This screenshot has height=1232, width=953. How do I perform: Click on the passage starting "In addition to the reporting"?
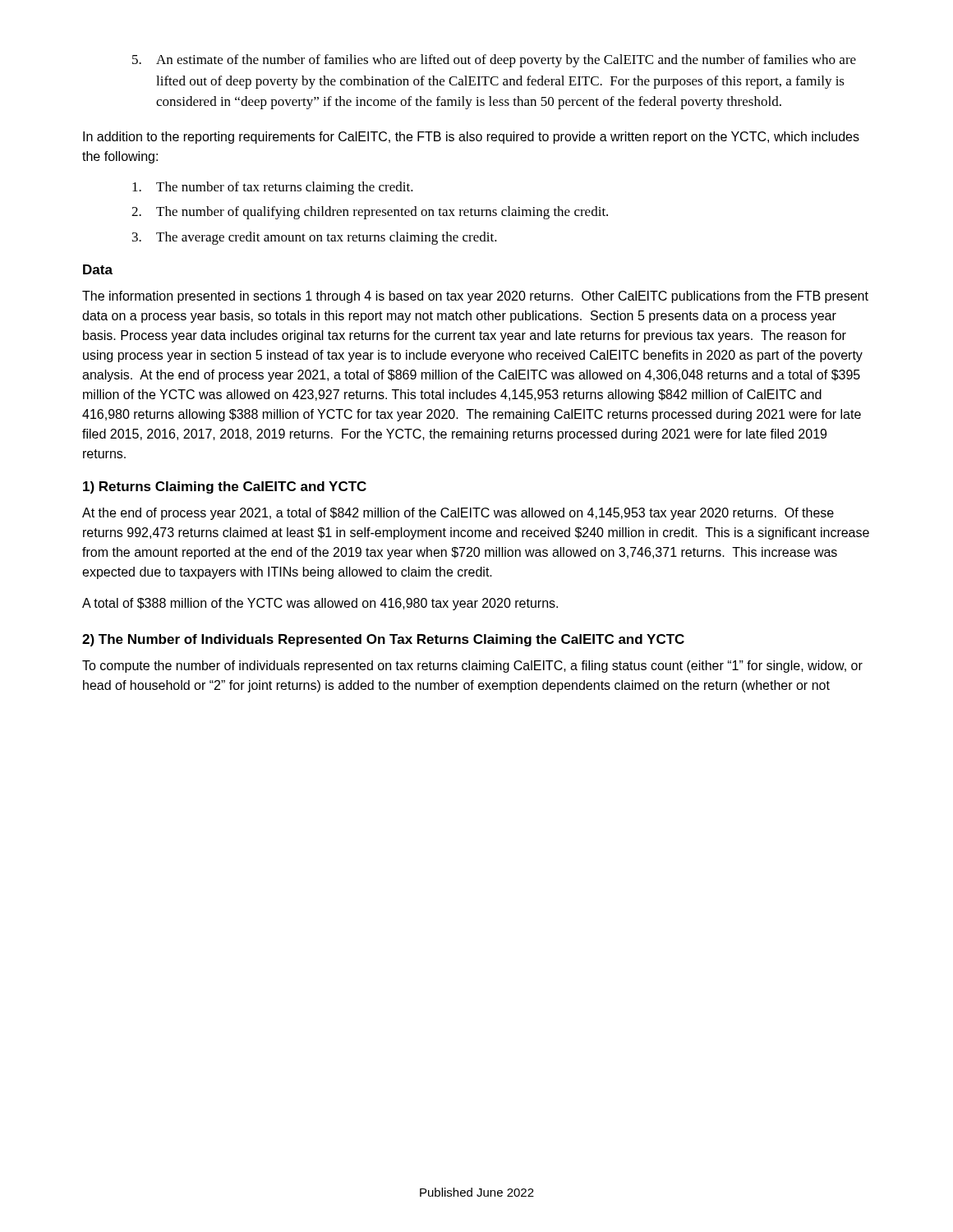click(471, 146)
